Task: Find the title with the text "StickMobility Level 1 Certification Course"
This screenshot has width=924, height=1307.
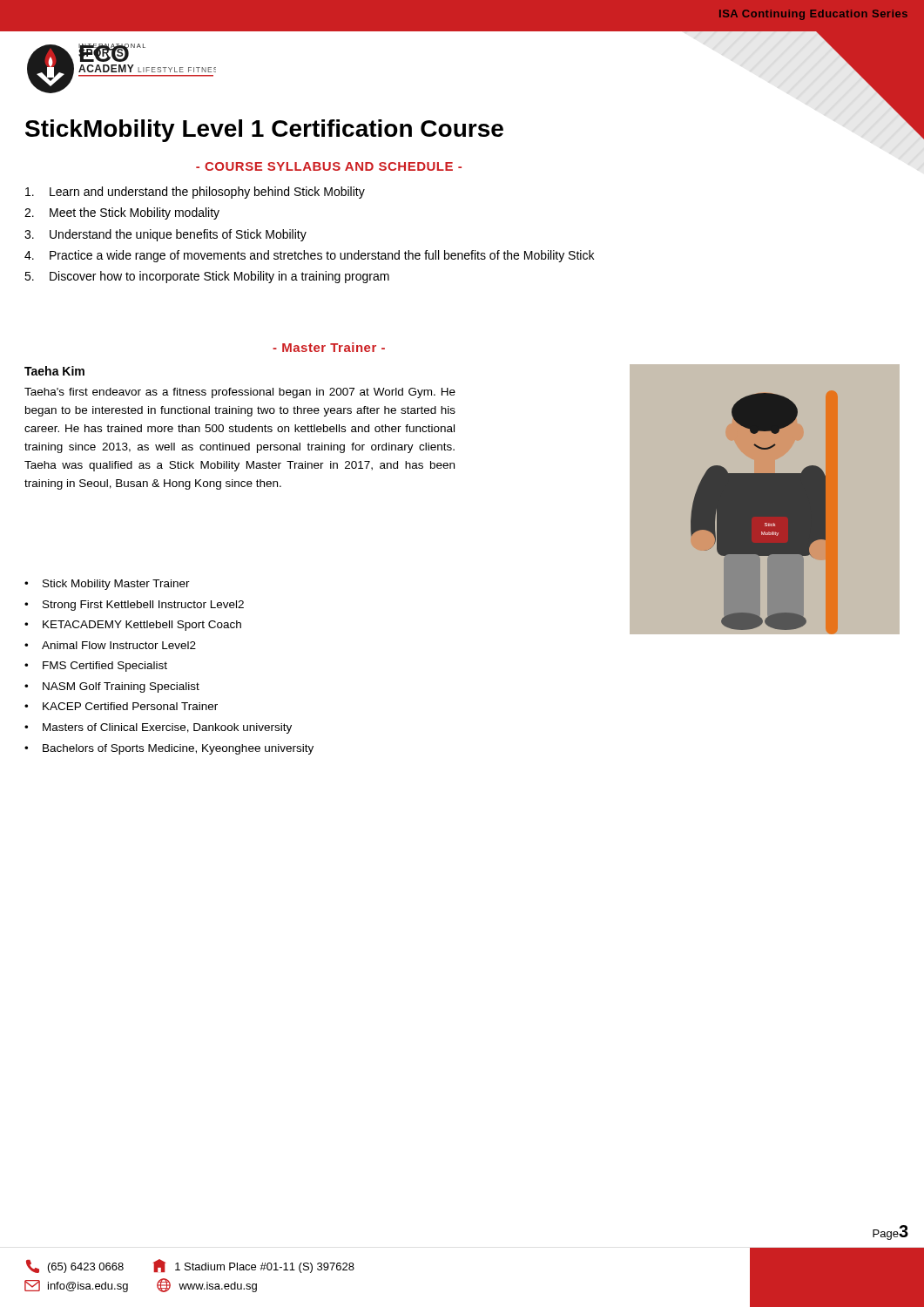Action: click(264, 129)
